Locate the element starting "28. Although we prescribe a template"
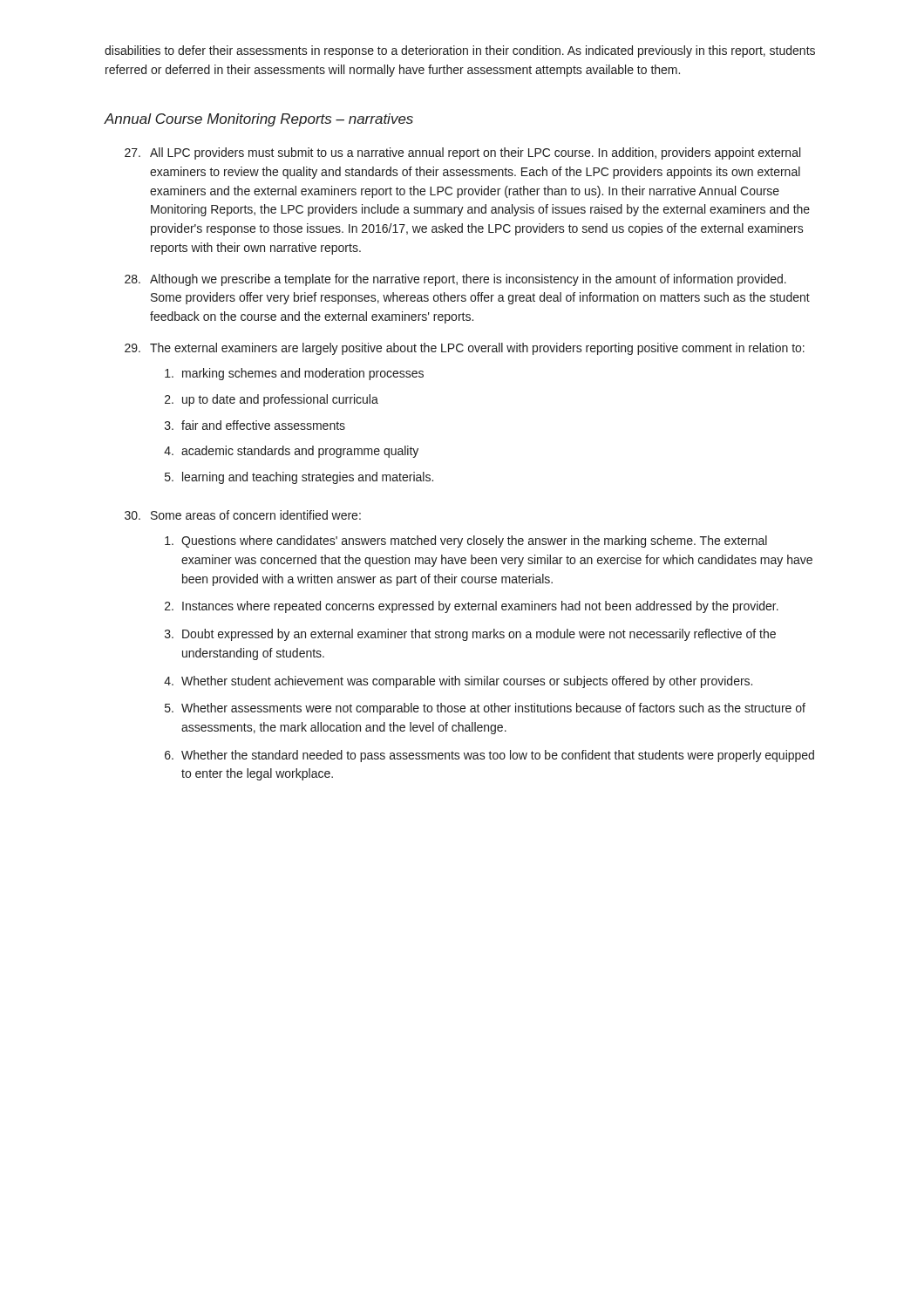Image resolution: width=924 pixels, height=1308 pixels. pyautogui.click(x=462, y=298)
